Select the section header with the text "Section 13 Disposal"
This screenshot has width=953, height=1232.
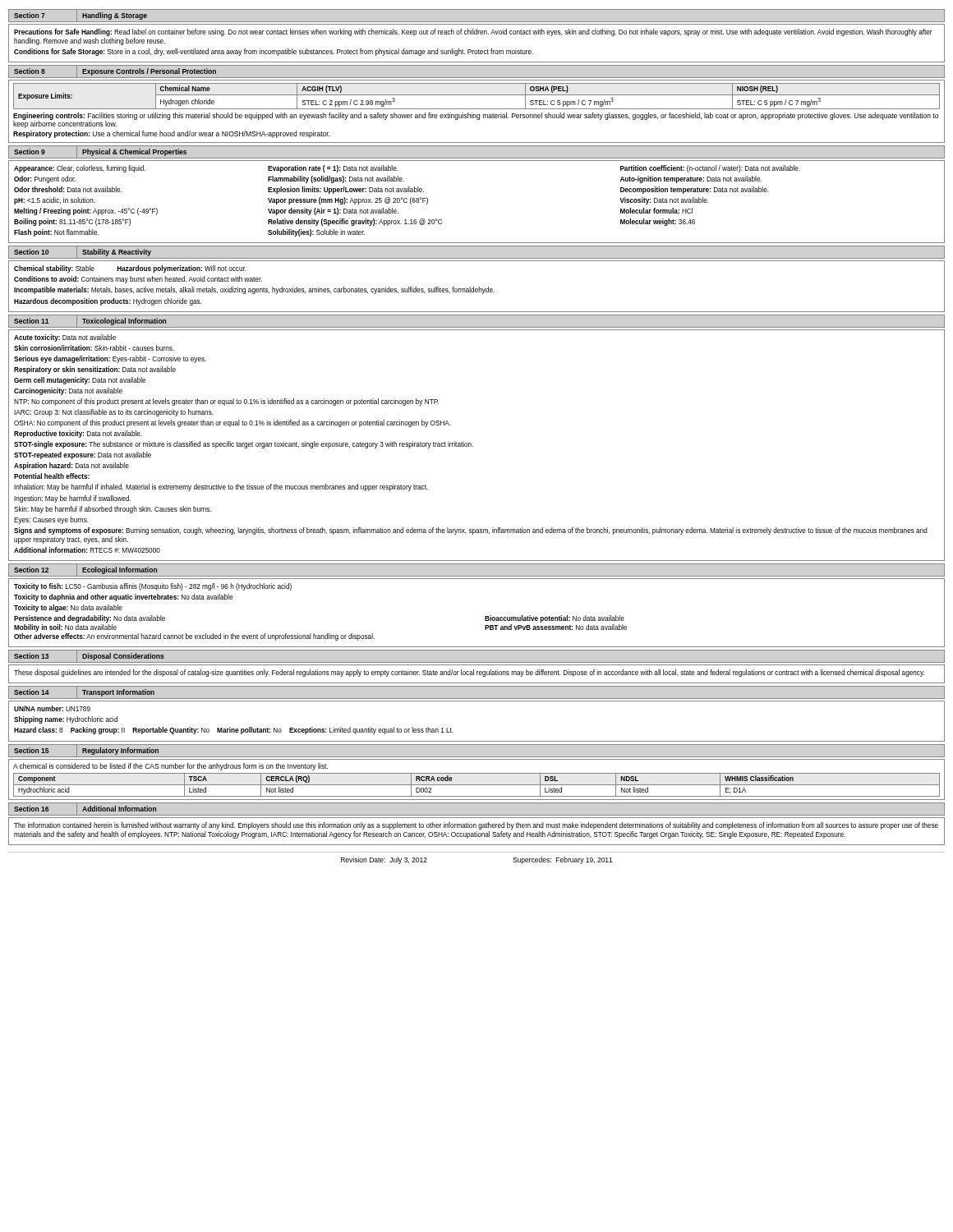(476, 656)
